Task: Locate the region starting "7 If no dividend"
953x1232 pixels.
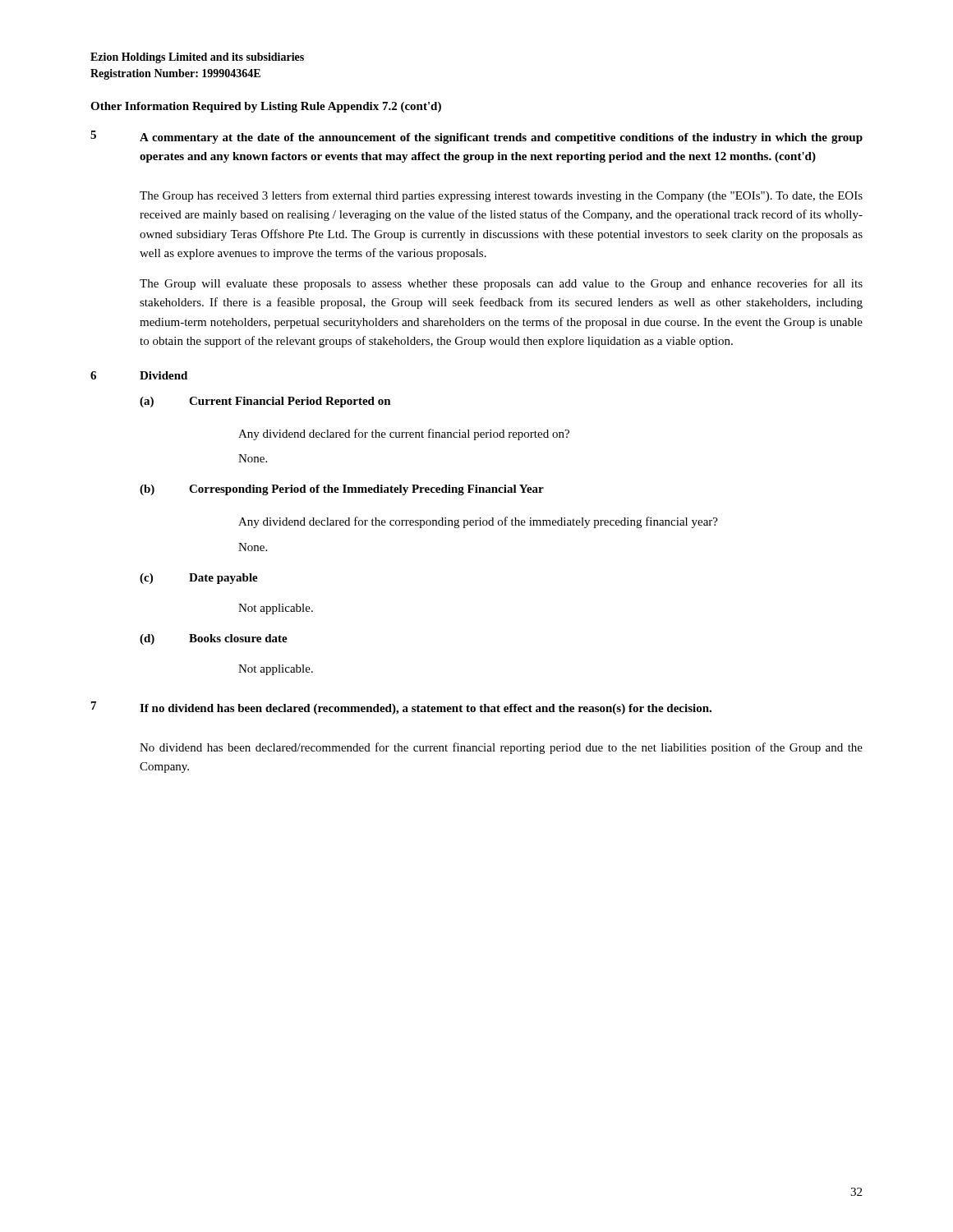Action: click(476, 713)
